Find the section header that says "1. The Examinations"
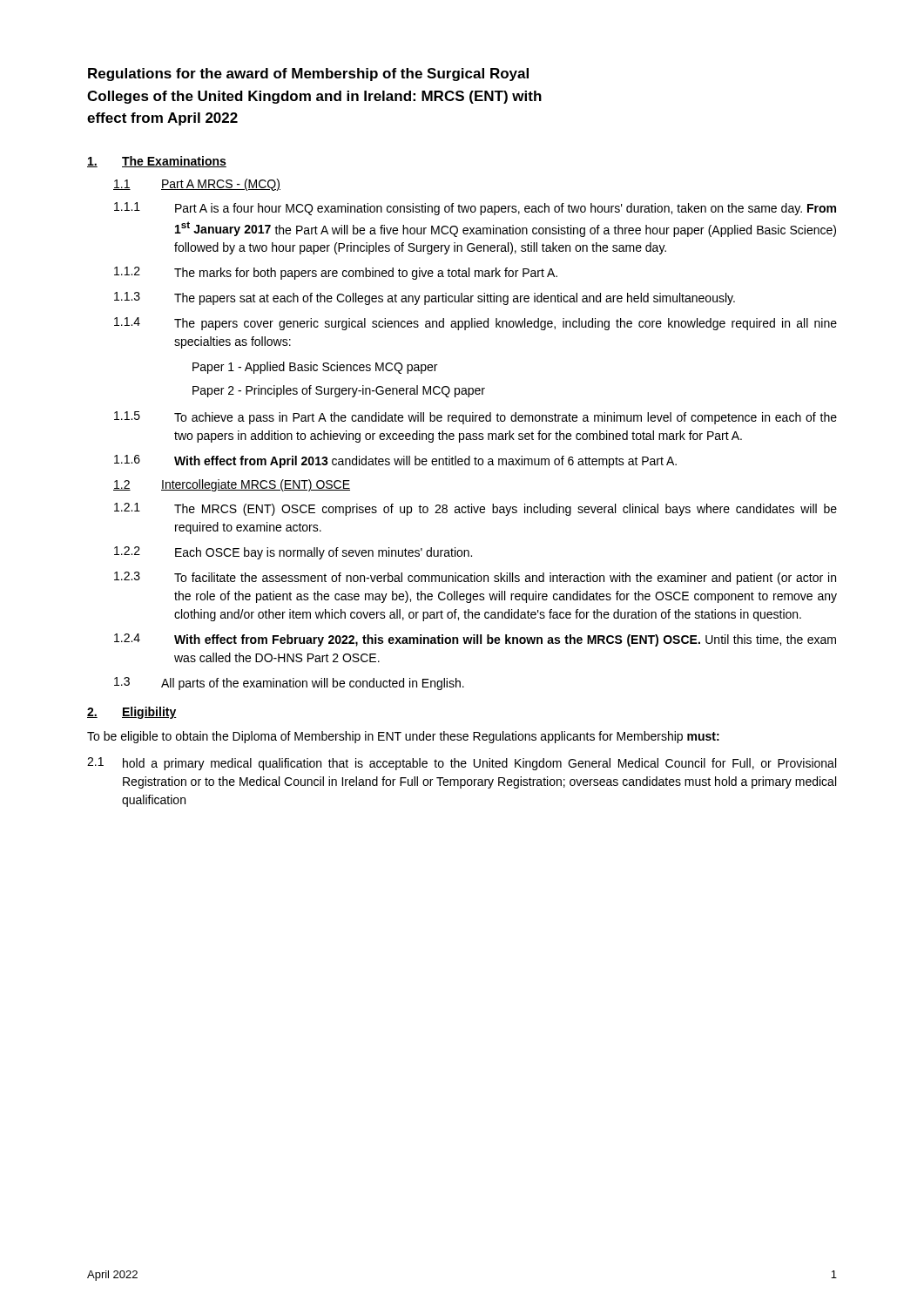Screen dimensions: 1307x924 click(157, 162)
